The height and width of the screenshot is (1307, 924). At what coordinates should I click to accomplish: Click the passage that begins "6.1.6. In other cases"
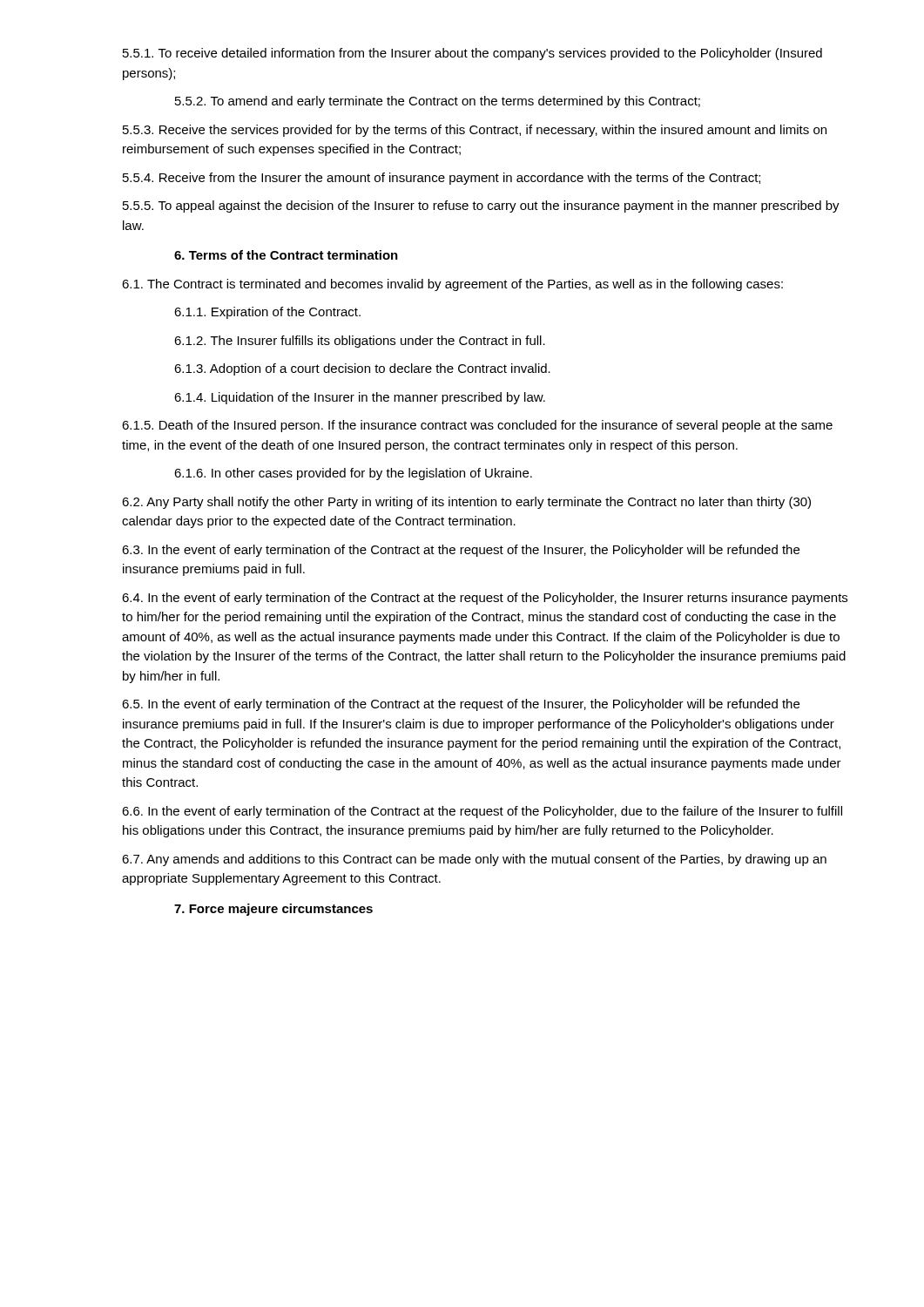tap(354, 473)
